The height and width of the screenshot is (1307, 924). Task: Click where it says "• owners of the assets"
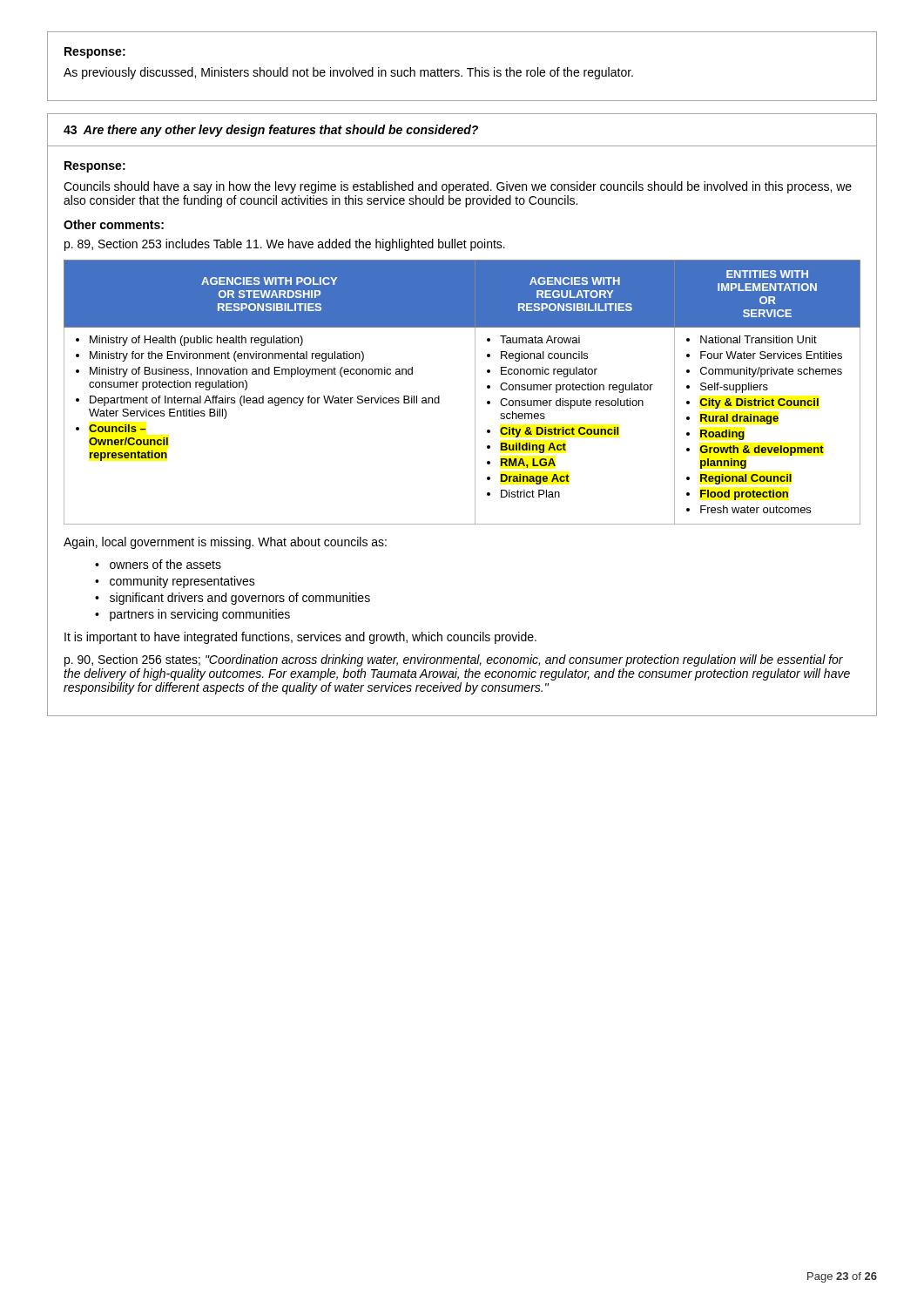coord(158,565)
